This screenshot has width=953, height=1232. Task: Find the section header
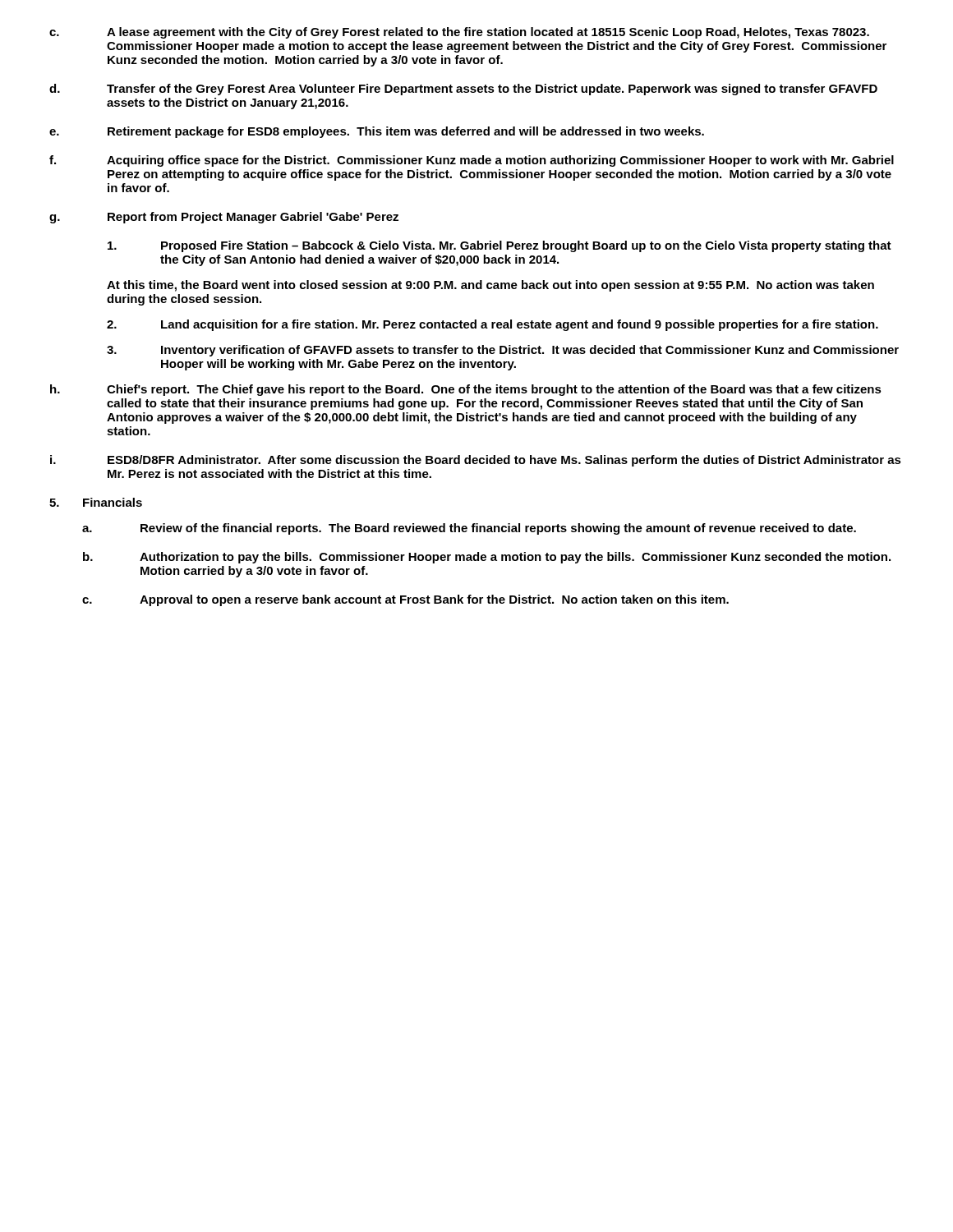(96, 502)
